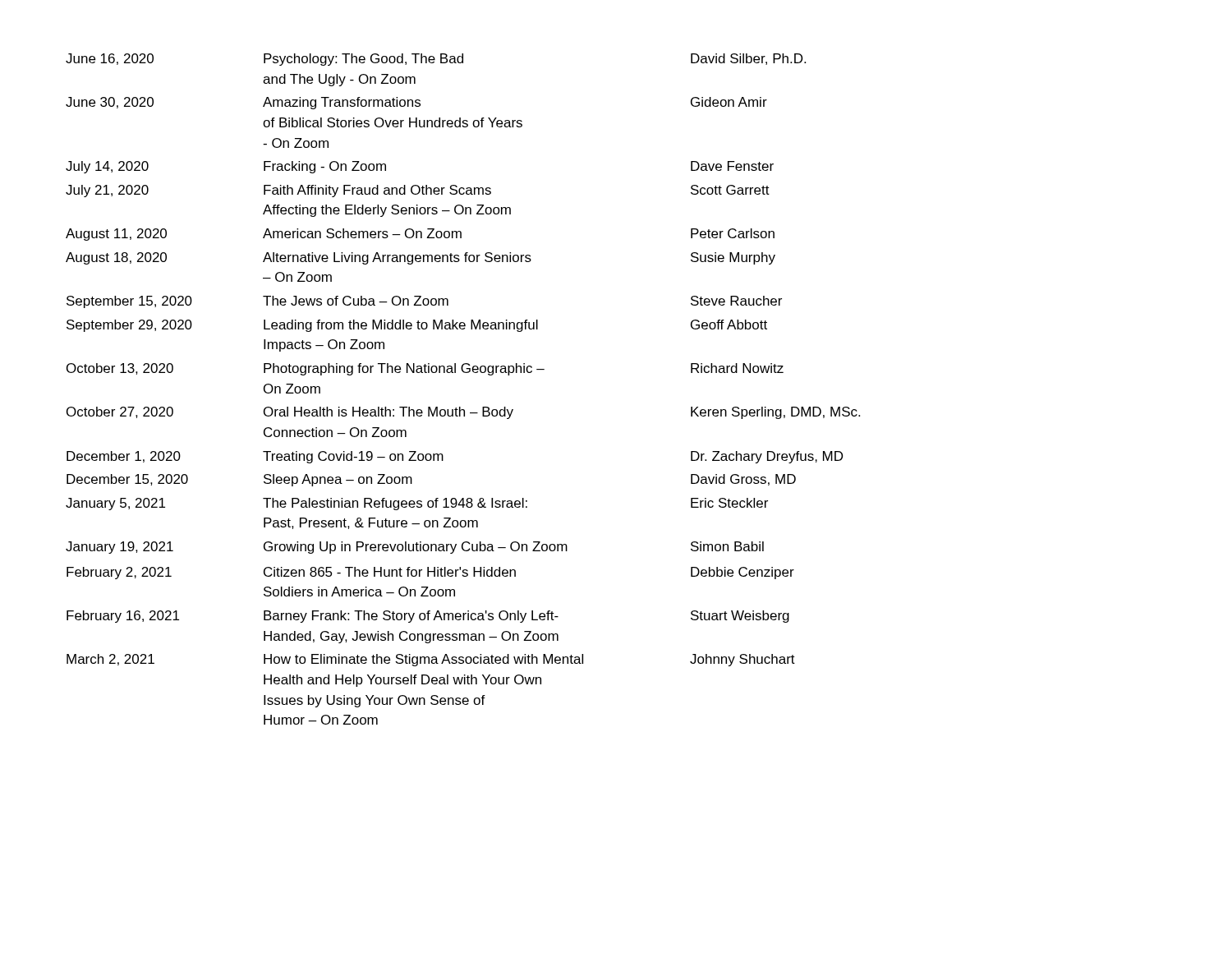
Task: Click on the list item with the text "September 15, 2020"
Action: click(424, 302)
